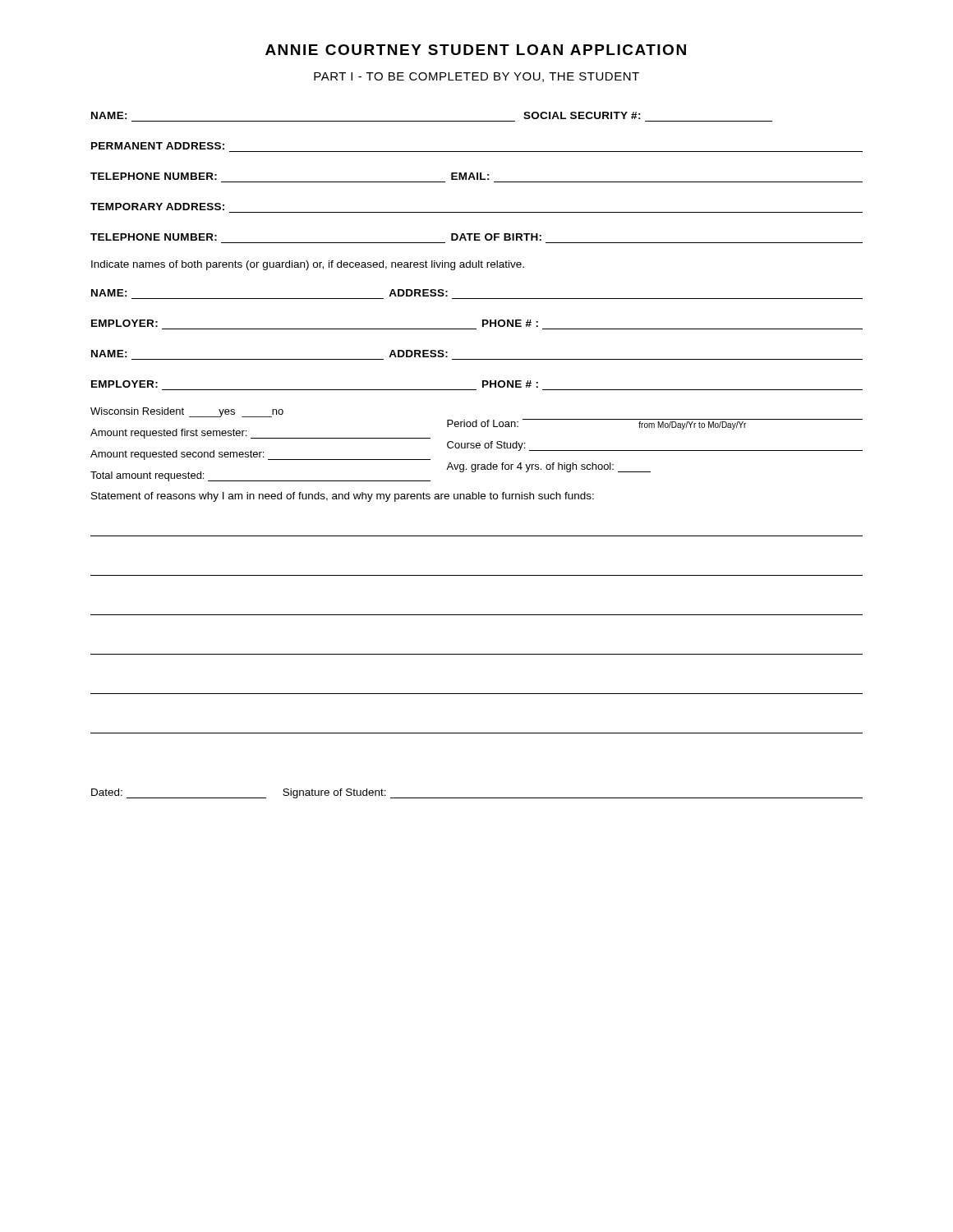Select the region starting "TEMPORARY ADDRESS:"

point(476,205)
